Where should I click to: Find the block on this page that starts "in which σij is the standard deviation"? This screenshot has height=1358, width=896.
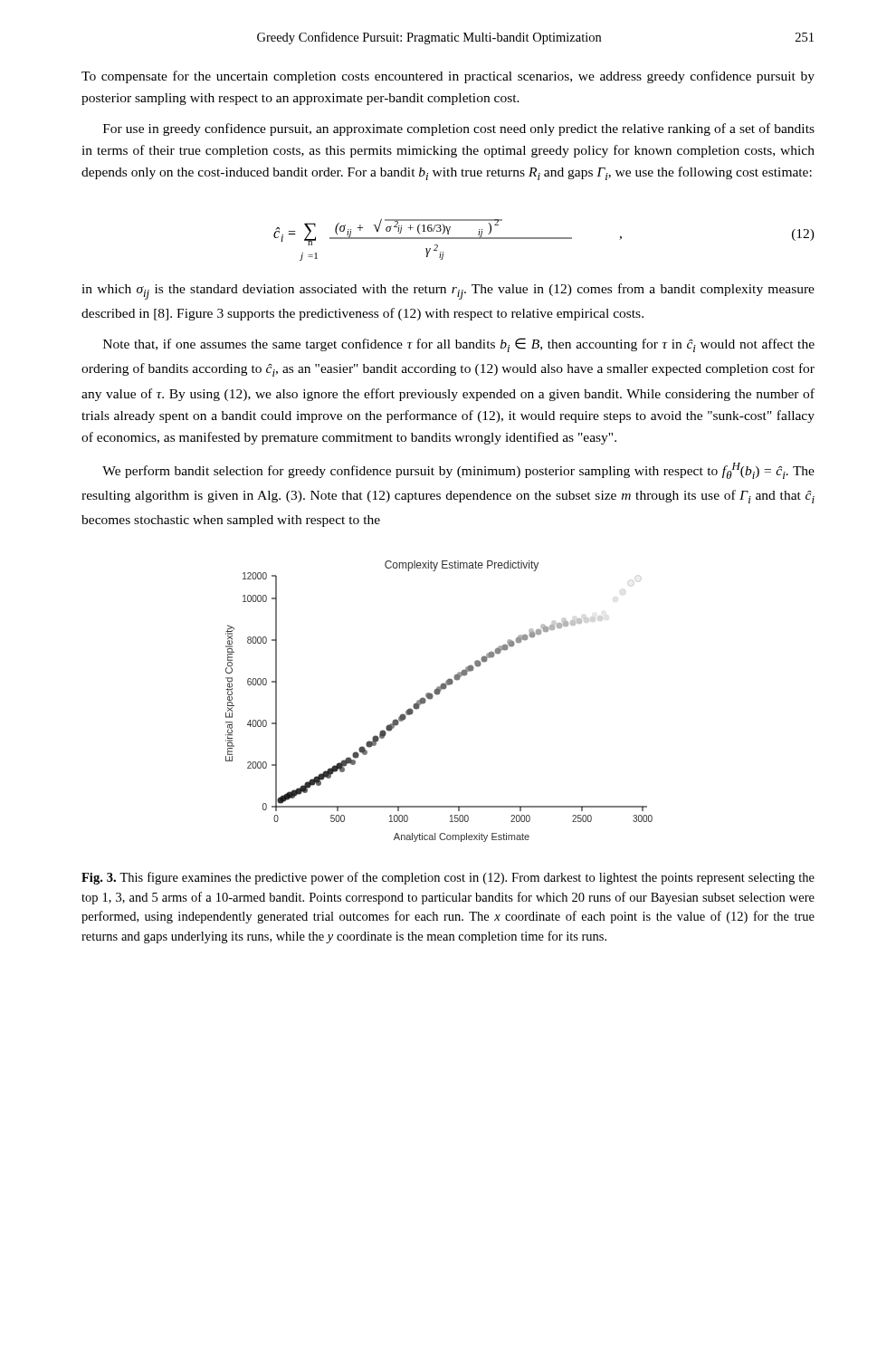(448, 301)
